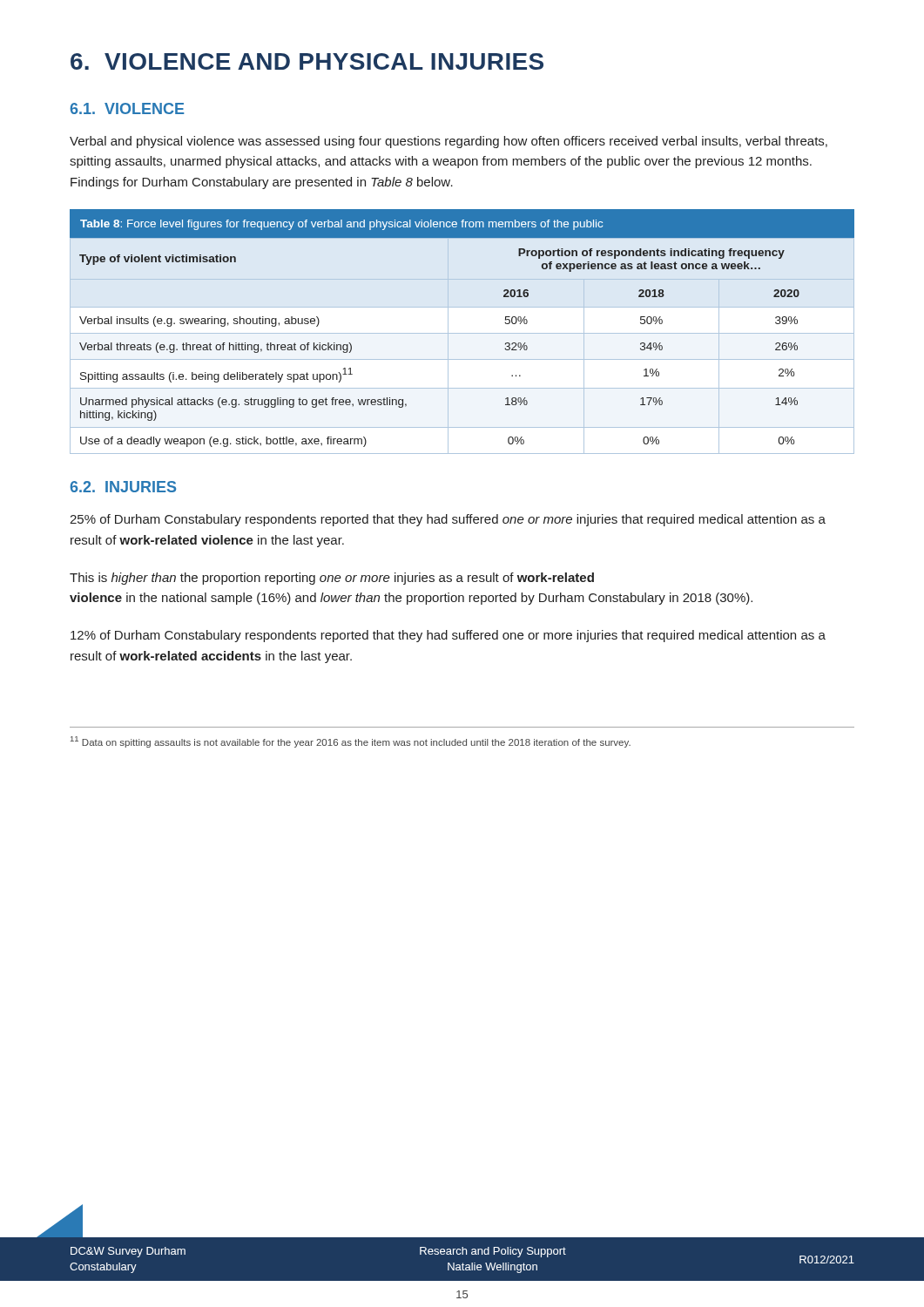
Task: Locate the text starting "Verbal and physical violence"
Action: [449, 161]
